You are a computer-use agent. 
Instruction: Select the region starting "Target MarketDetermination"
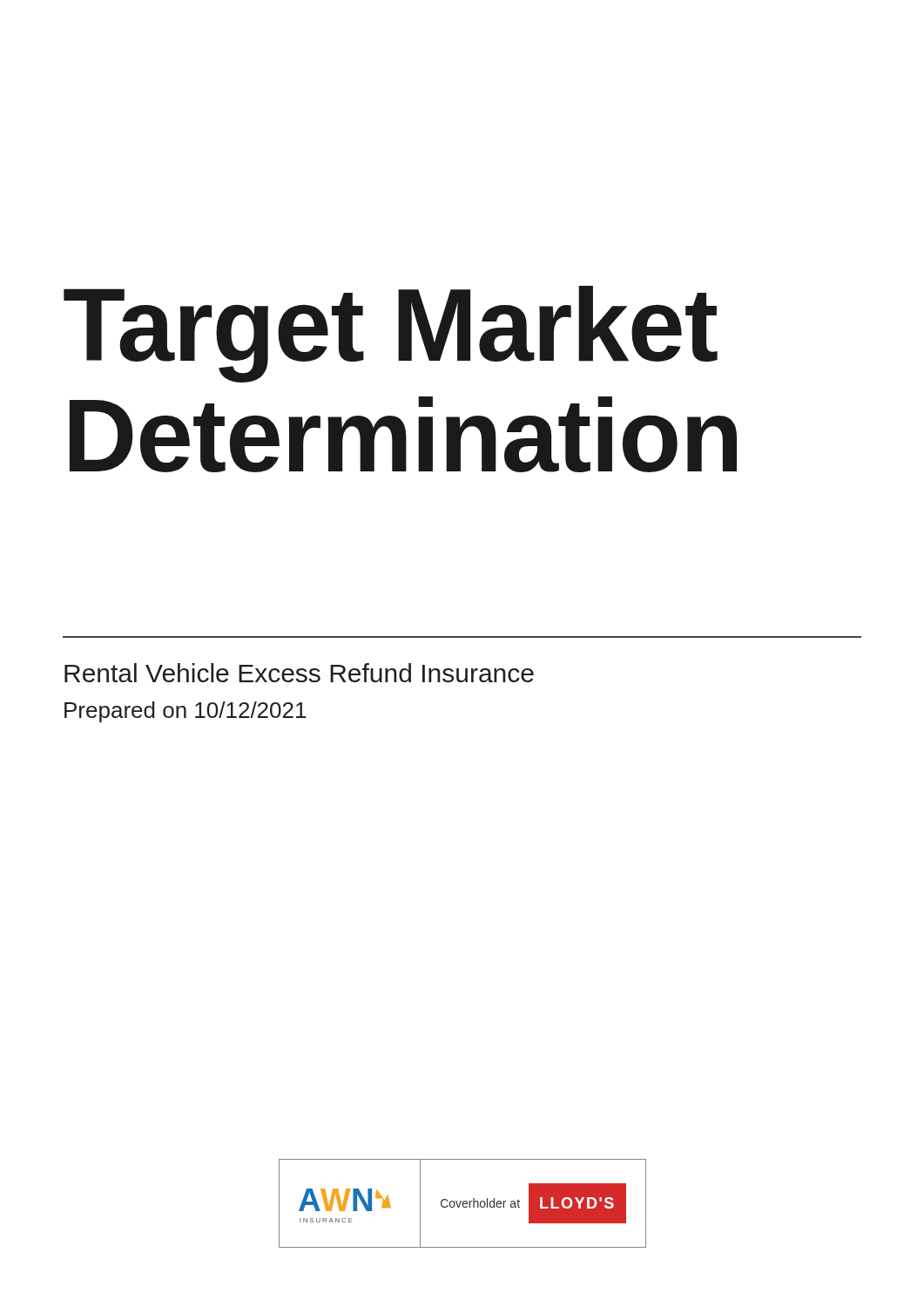click(462, 381)
